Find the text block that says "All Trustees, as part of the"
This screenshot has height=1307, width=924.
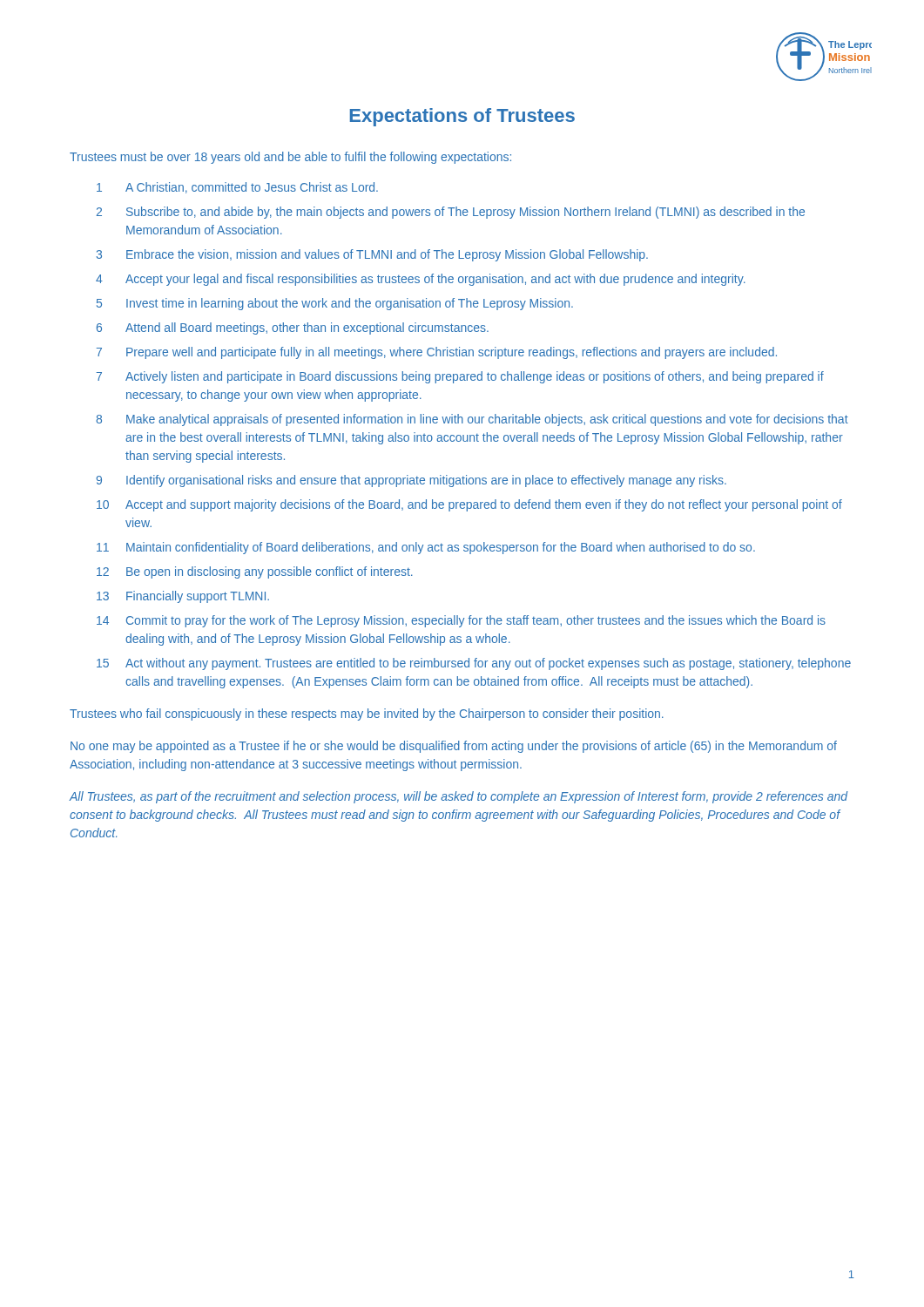point(459,815)
